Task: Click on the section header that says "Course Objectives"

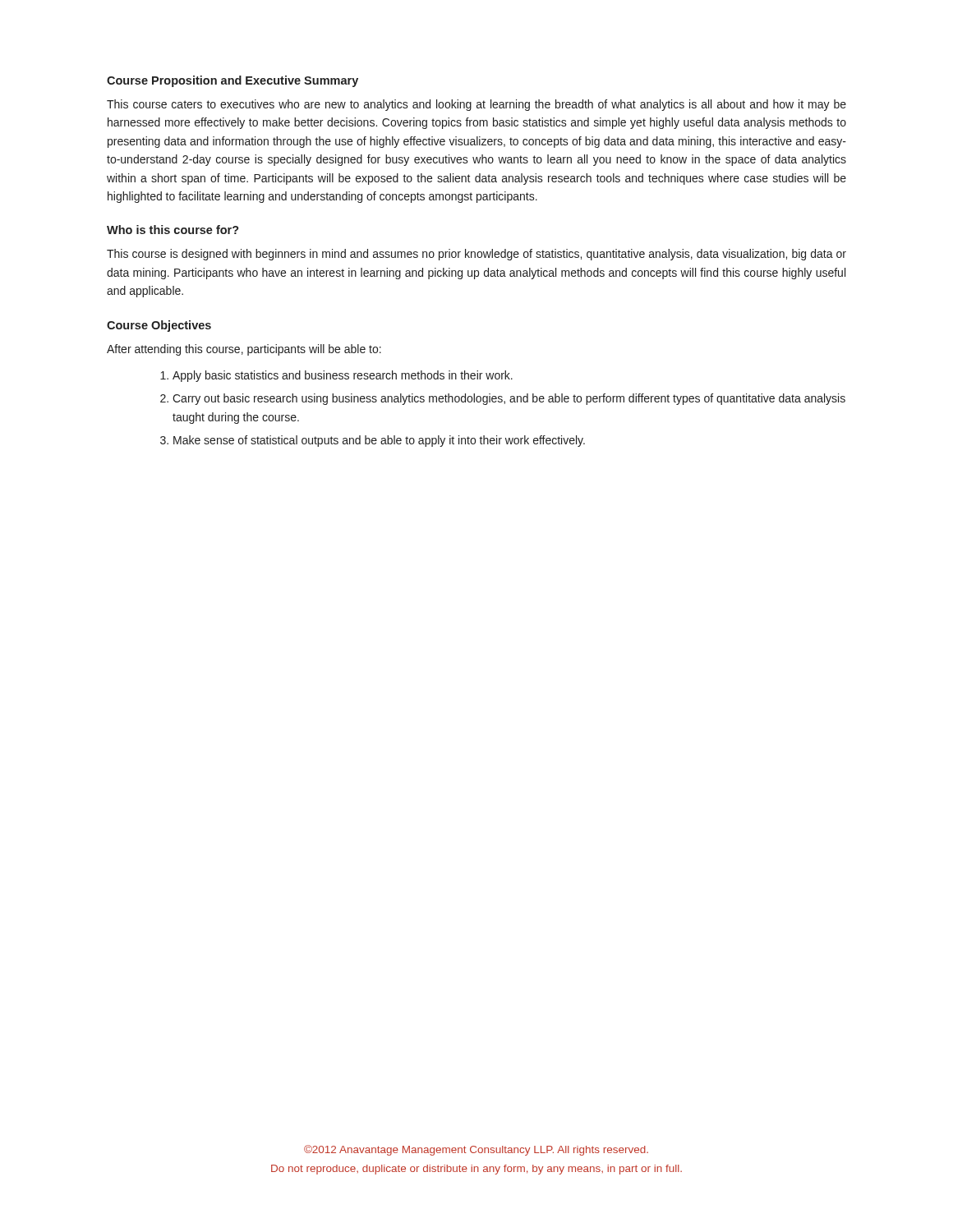Action: (x=159, y=325)
